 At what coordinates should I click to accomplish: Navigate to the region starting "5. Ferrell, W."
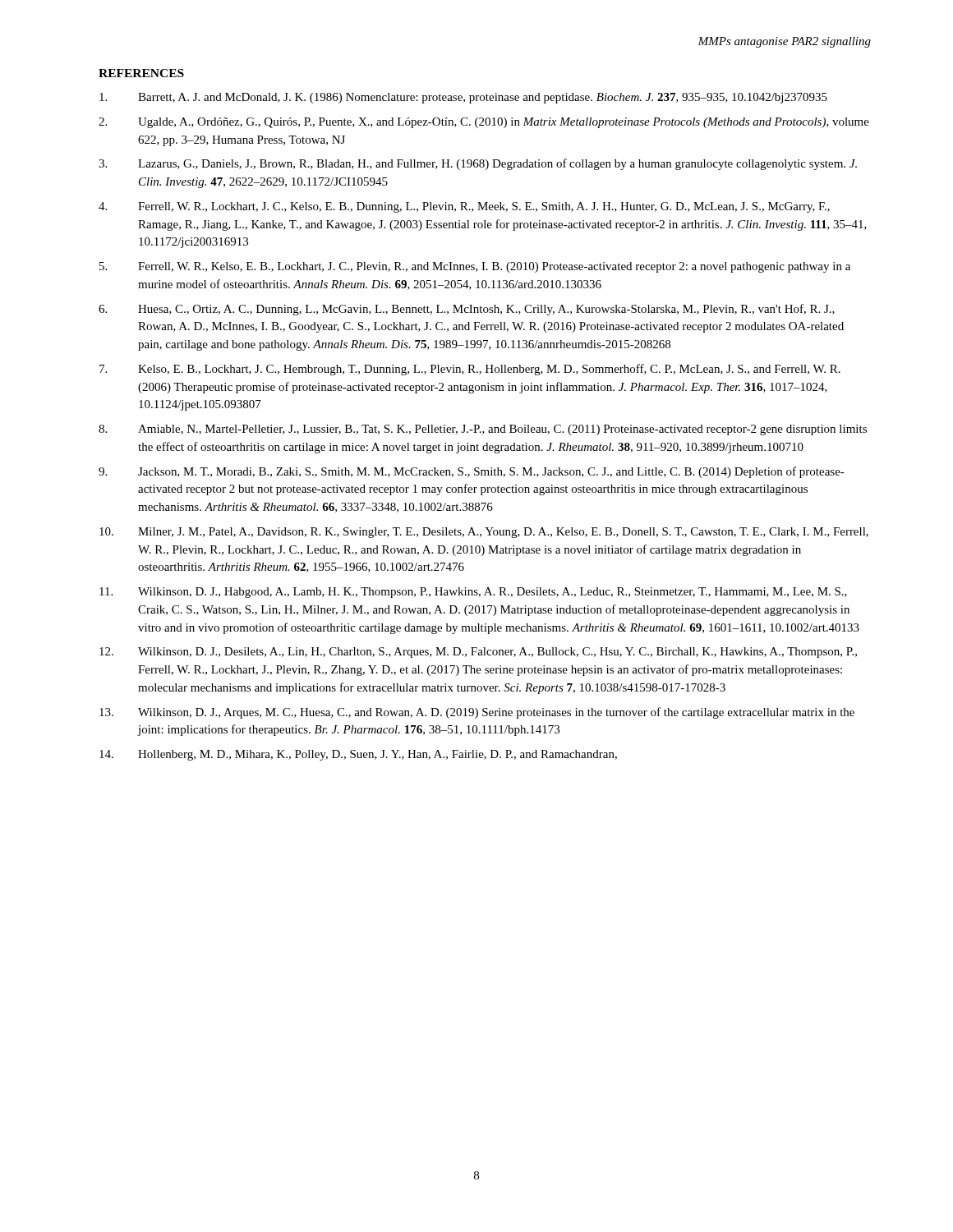point(485,276)
